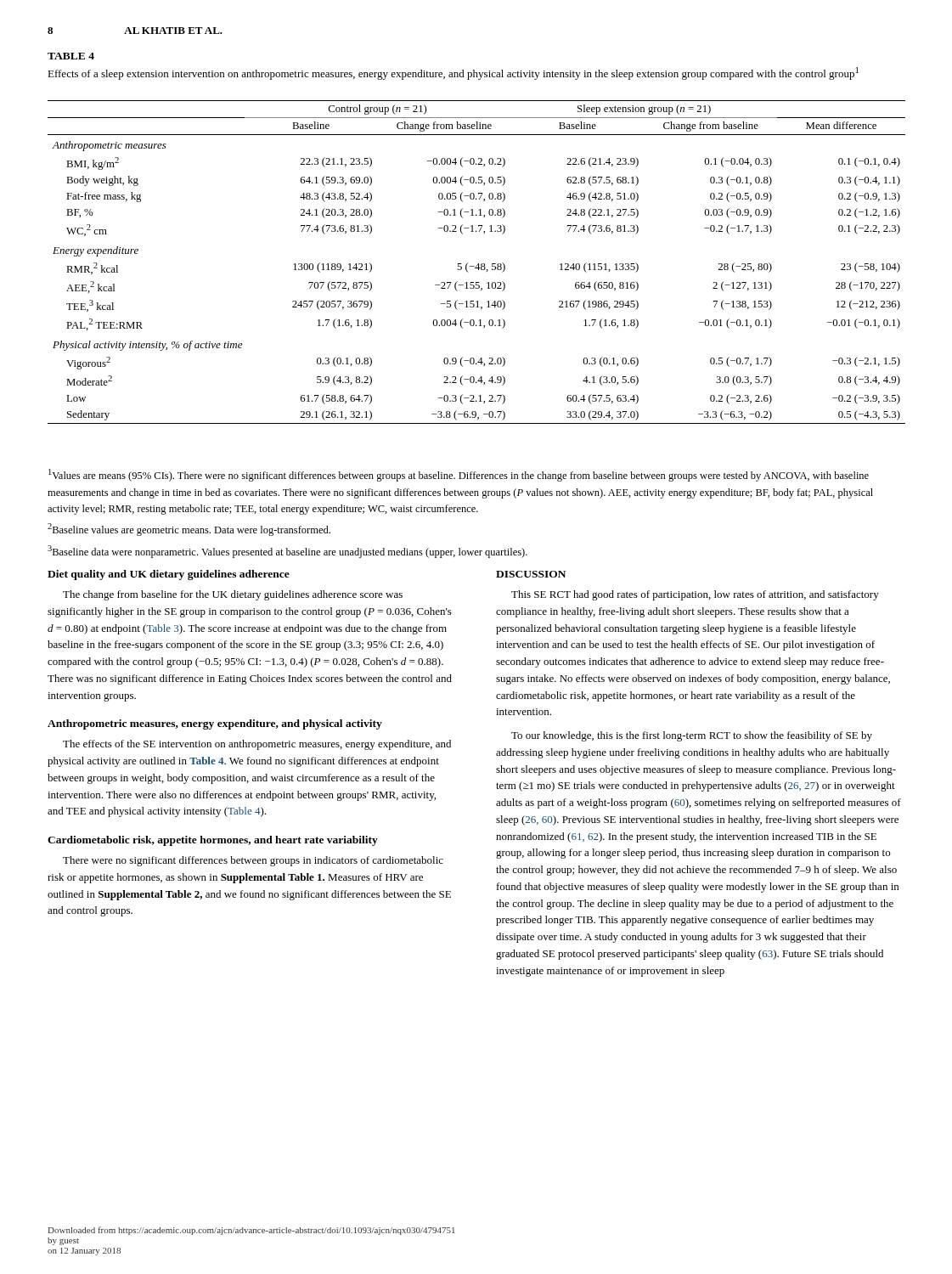Select the table that reads "0.004 (−0.1, 0.1)"
Screen dimensions: 1274x952
coord(476,262)
